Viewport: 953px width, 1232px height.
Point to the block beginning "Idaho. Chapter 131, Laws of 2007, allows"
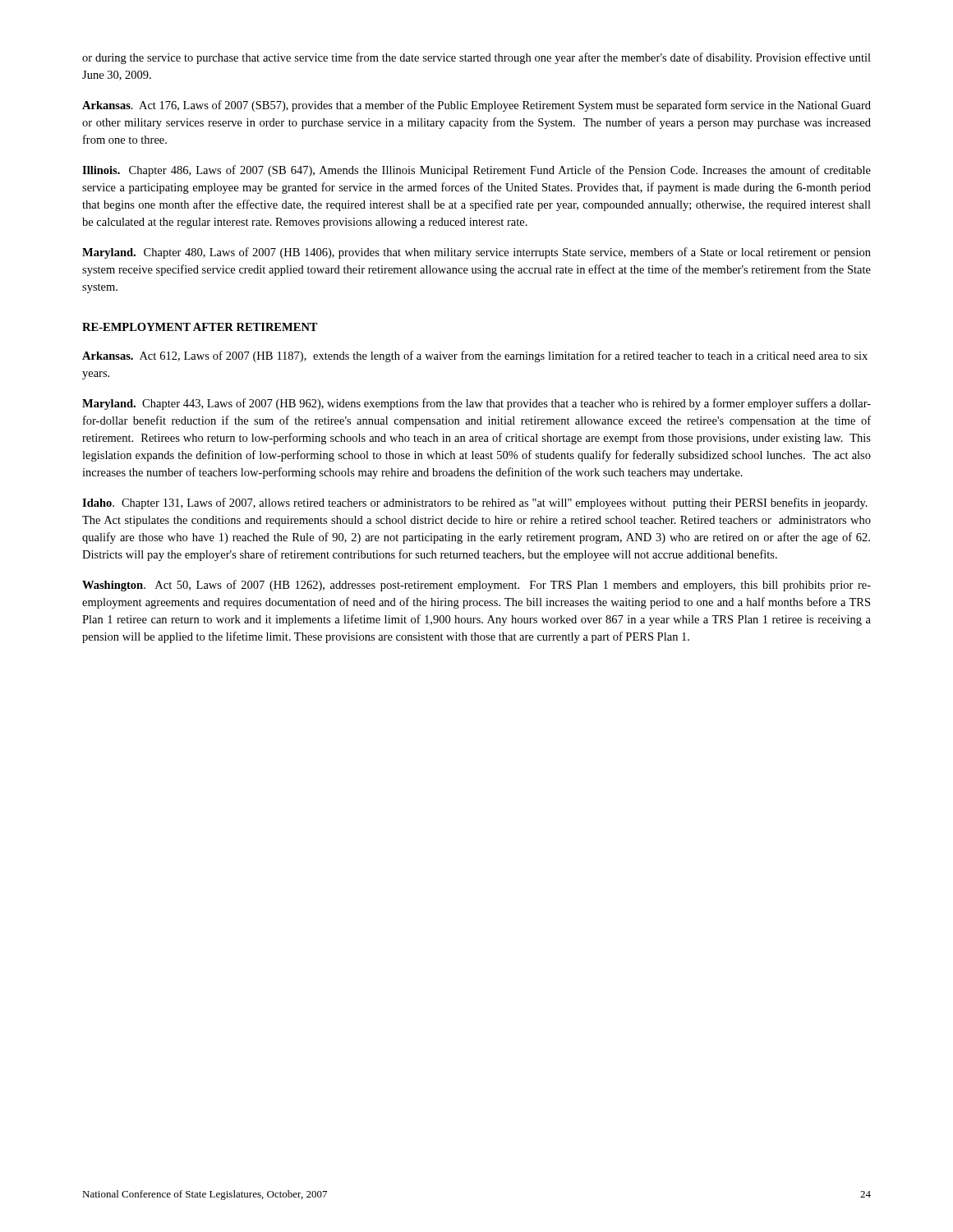pos(476,529)
